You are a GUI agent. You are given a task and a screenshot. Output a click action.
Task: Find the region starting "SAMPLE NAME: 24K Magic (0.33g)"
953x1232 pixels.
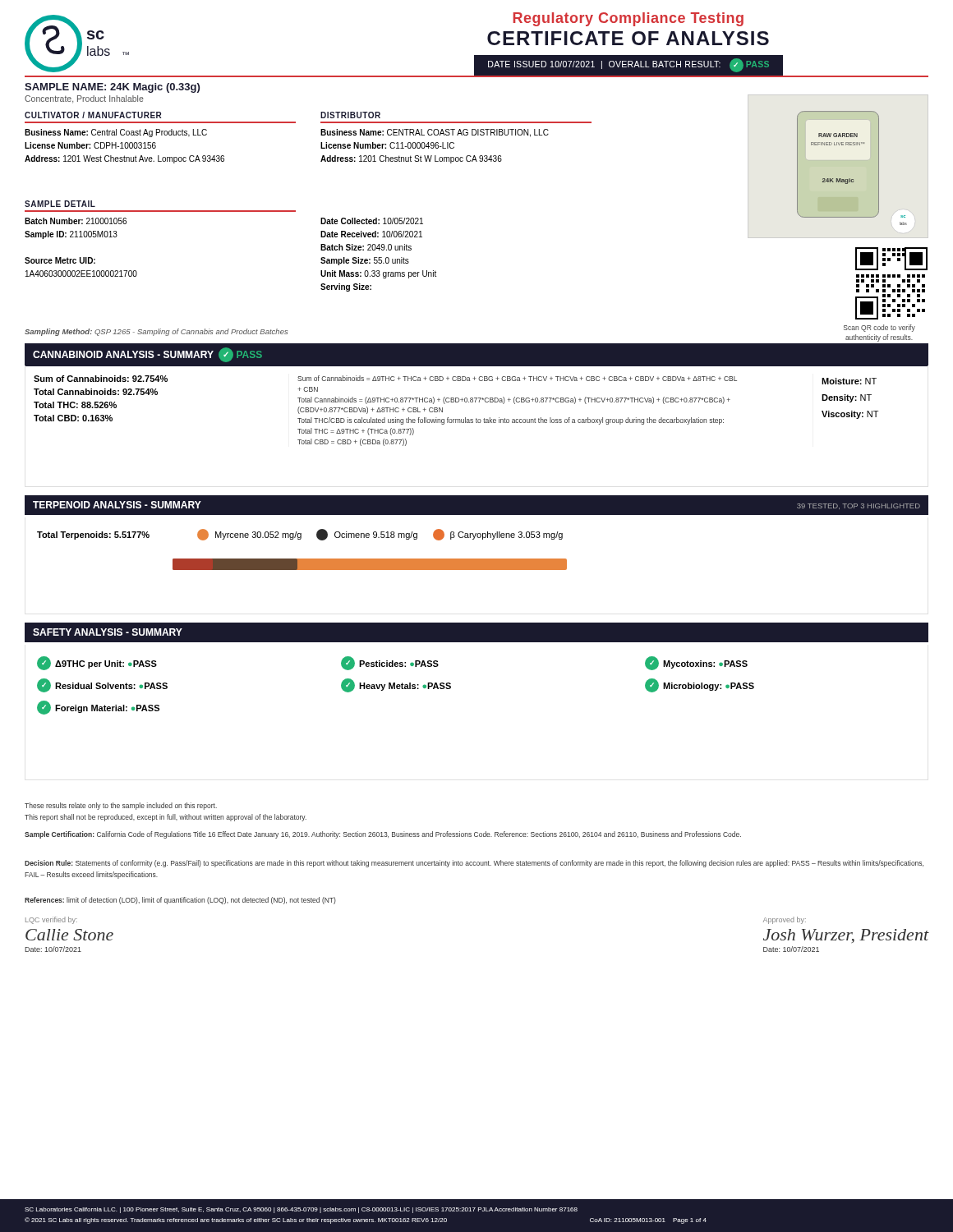[113, 87]
